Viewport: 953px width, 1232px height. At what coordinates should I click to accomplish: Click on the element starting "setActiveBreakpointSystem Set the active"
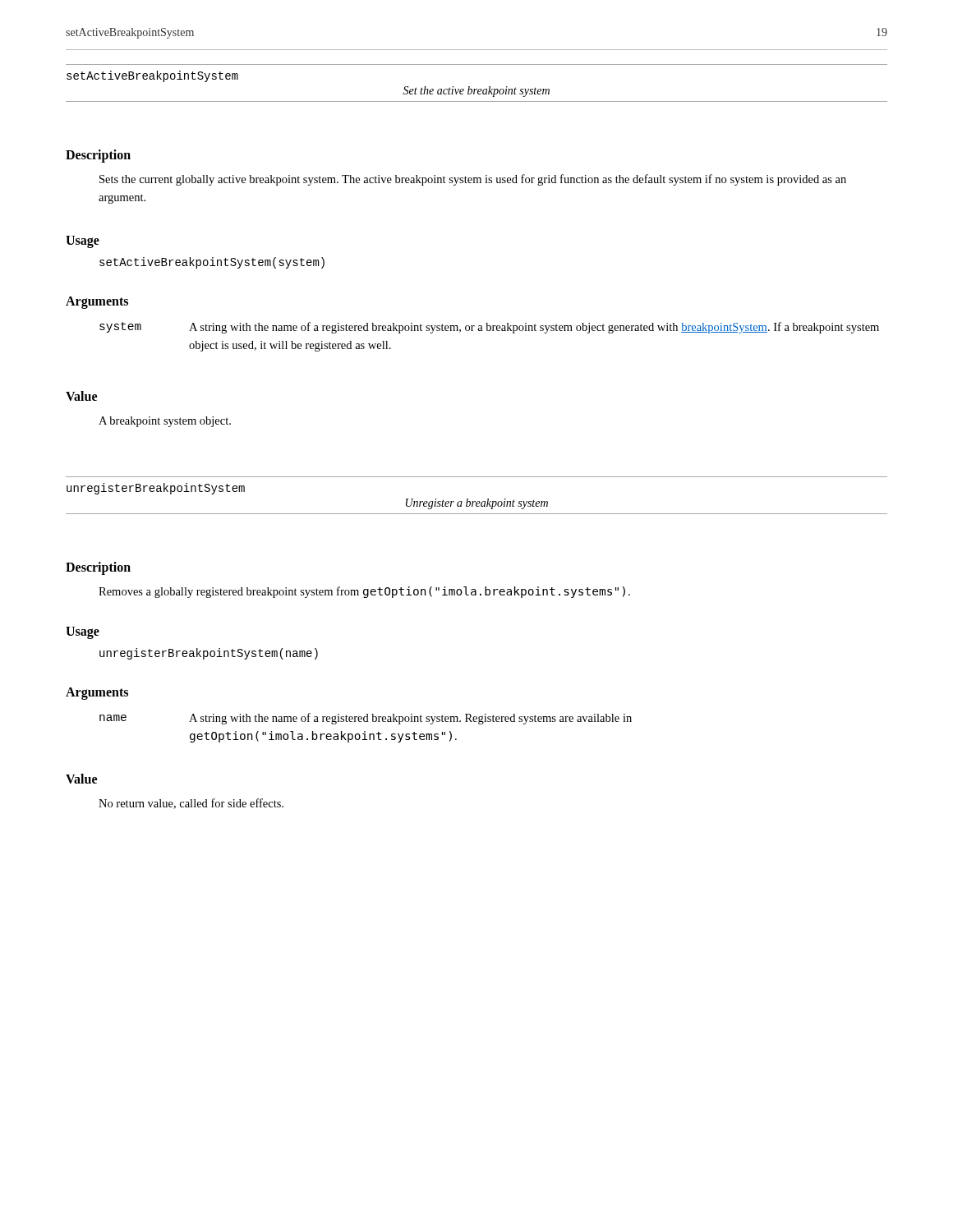(476, 84)
